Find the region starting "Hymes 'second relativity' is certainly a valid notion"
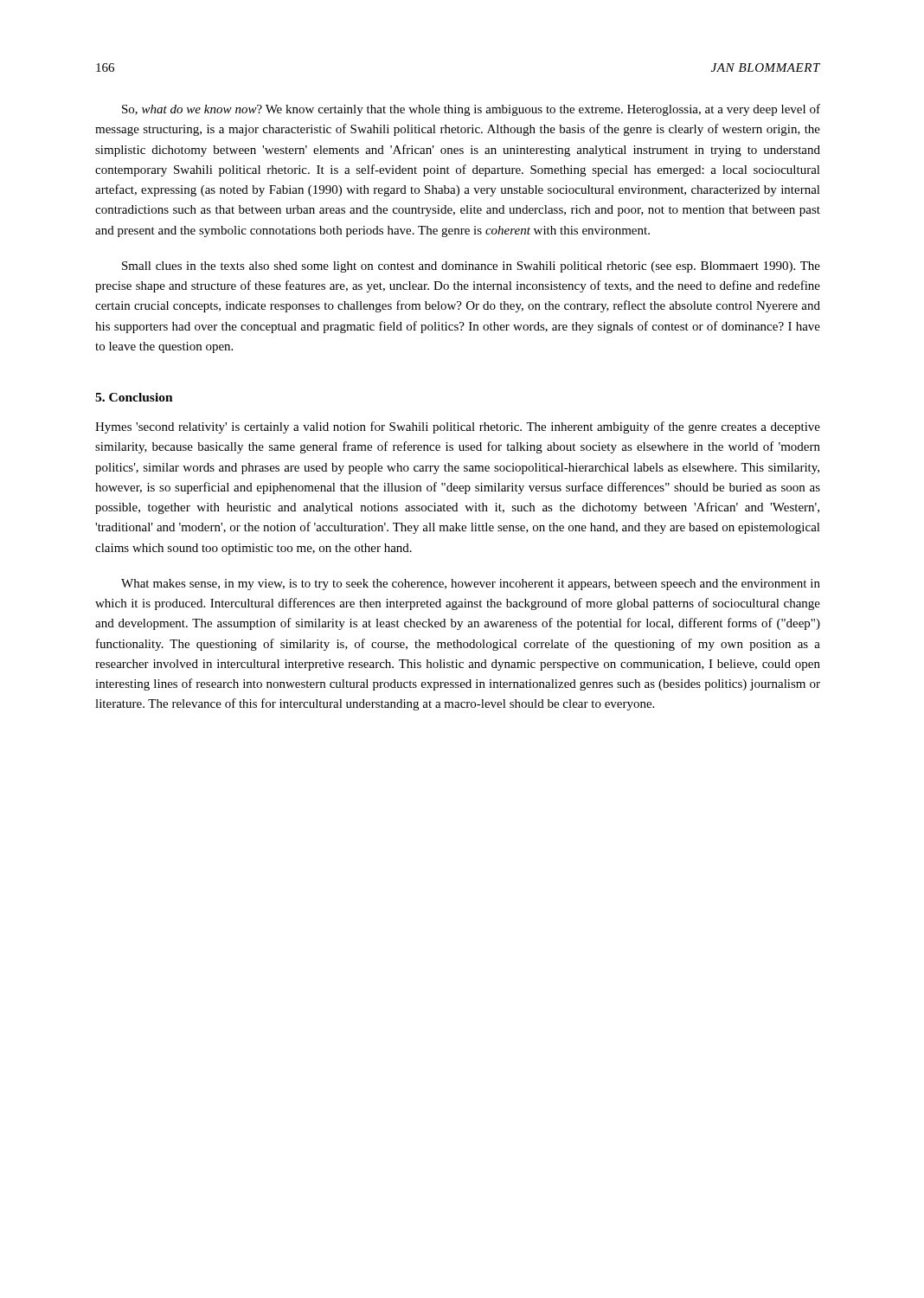Image resolution: width=924 pixels, height=1298 pixels. (458, 487)
